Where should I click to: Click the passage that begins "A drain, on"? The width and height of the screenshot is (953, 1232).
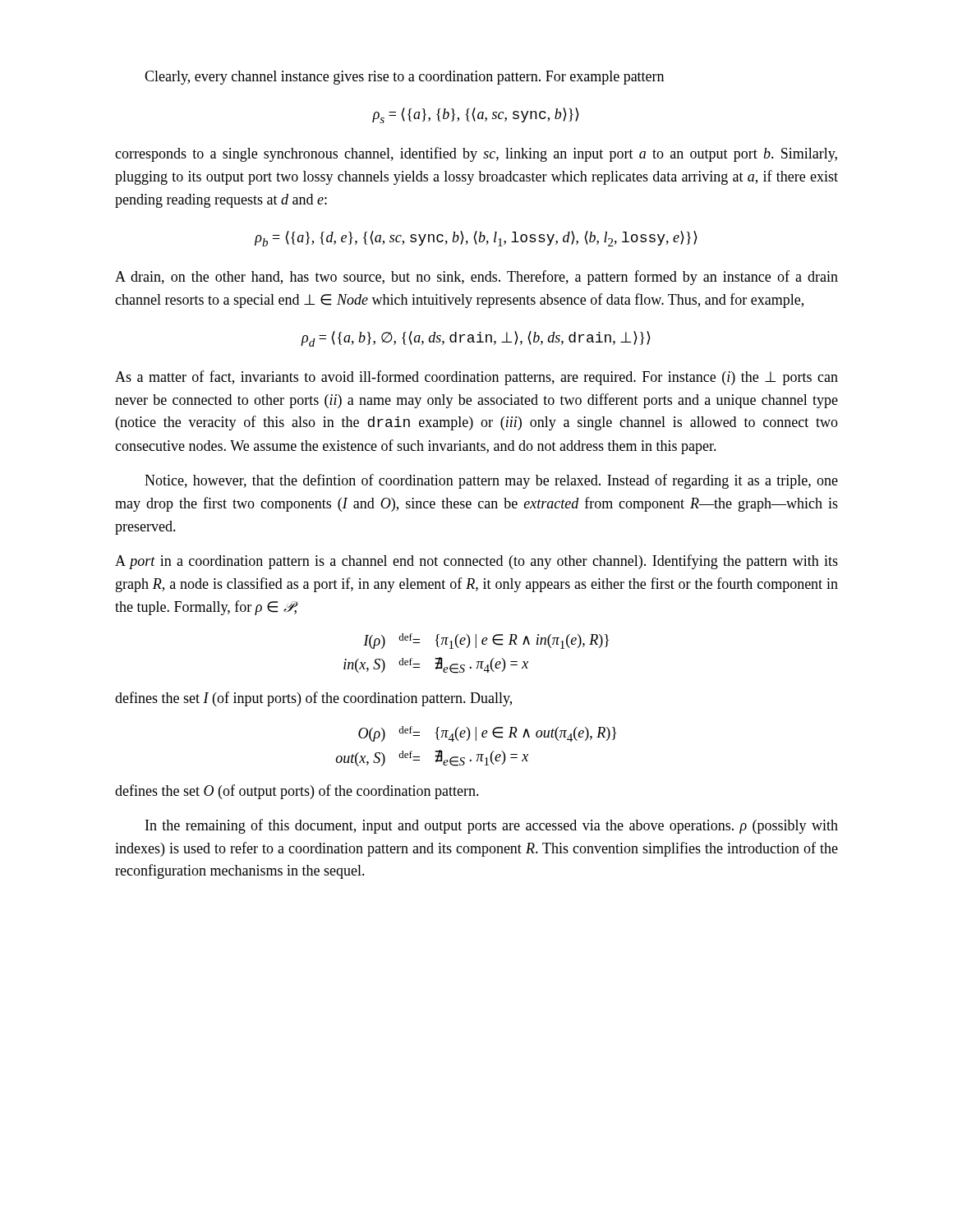(476, 289)
